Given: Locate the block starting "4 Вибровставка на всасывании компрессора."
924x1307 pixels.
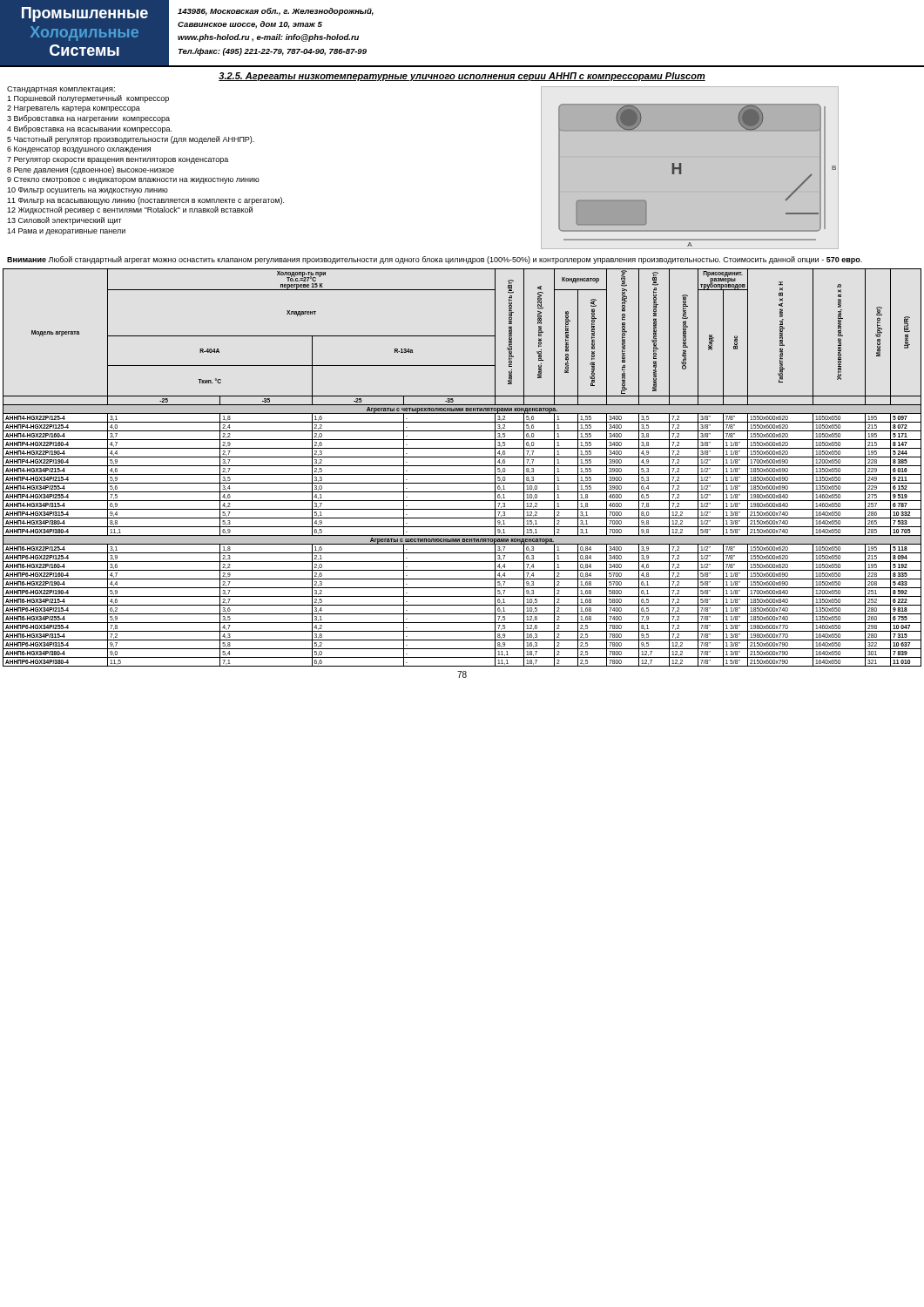Looking at the screenshot, I should [90, 129].
